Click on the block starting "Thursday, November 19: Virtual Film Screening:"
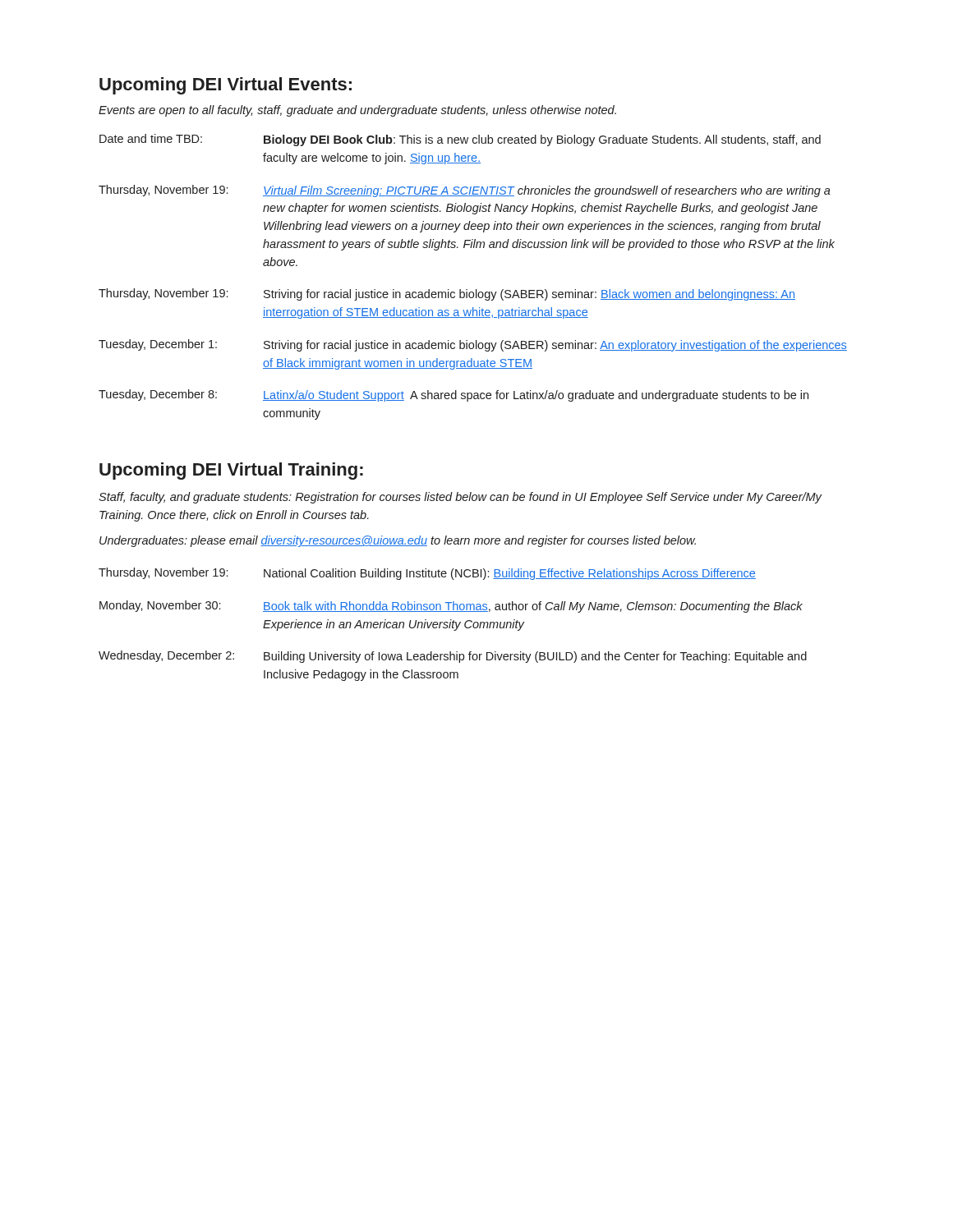Image resolution: width=953 pixels, height=1232 pixels. click(476, 227)
